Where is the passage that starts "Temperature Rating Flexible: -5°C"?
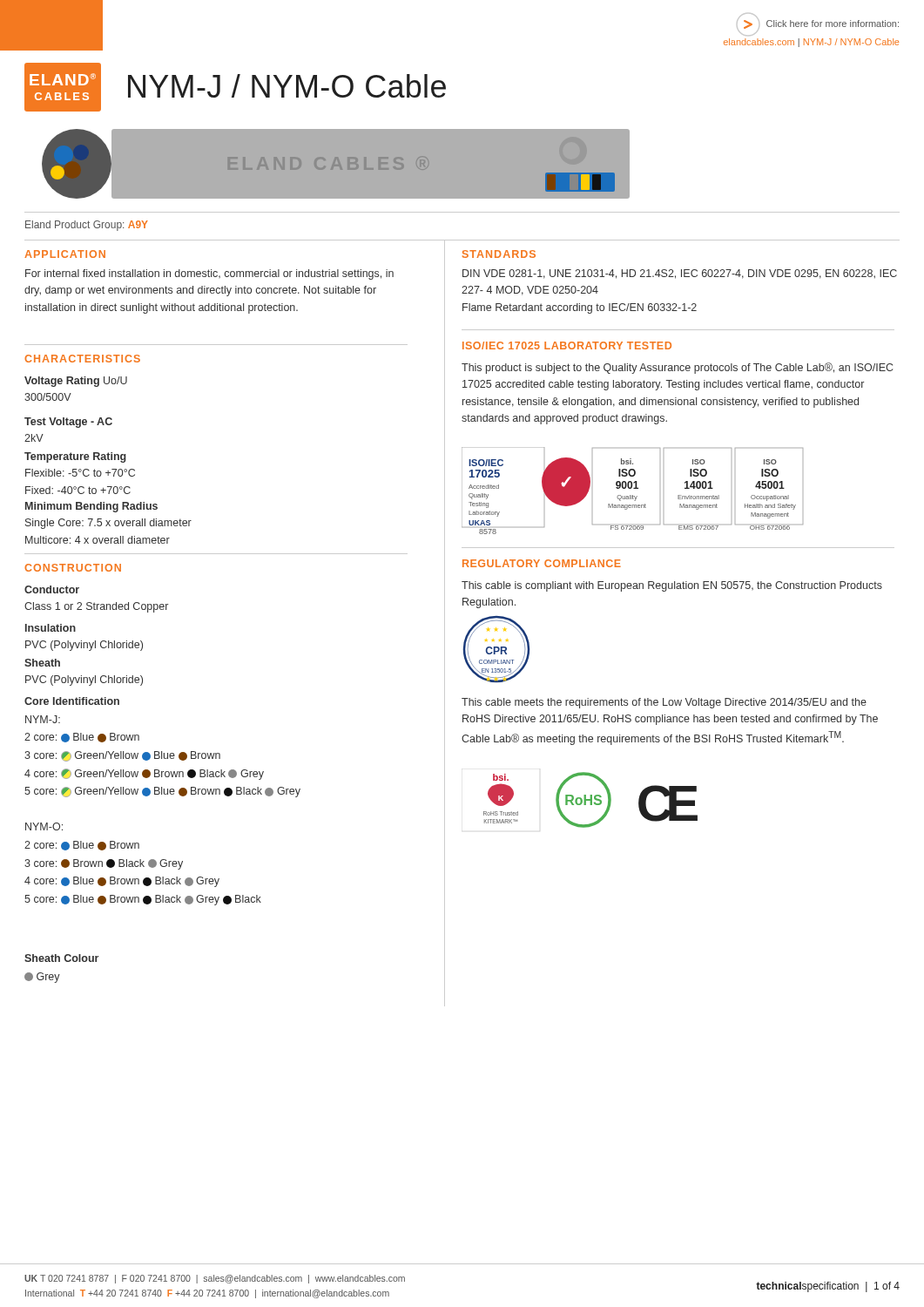 click(80, 473)
